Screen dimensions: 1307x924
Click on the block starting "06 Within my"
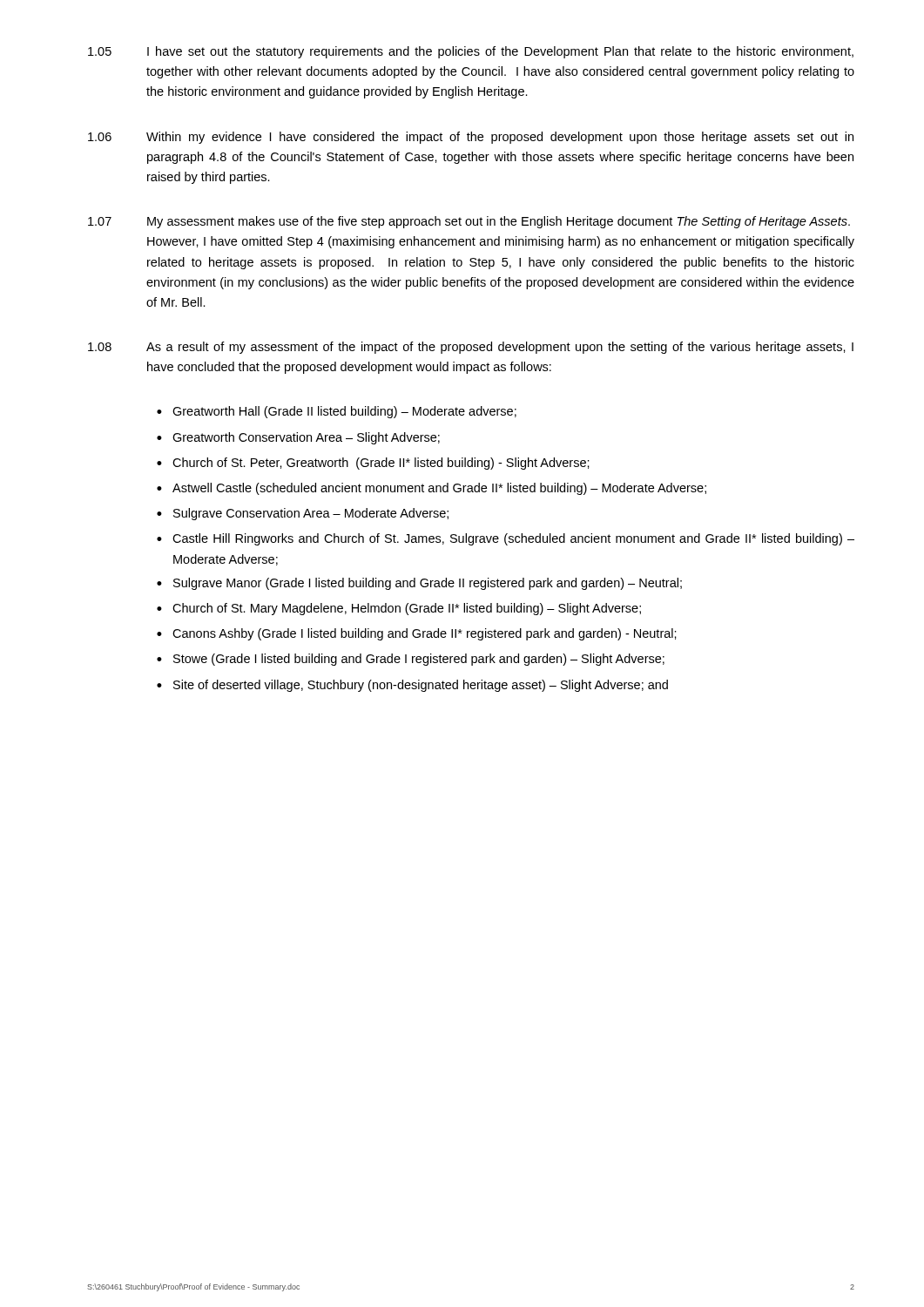tap(471, 157)
